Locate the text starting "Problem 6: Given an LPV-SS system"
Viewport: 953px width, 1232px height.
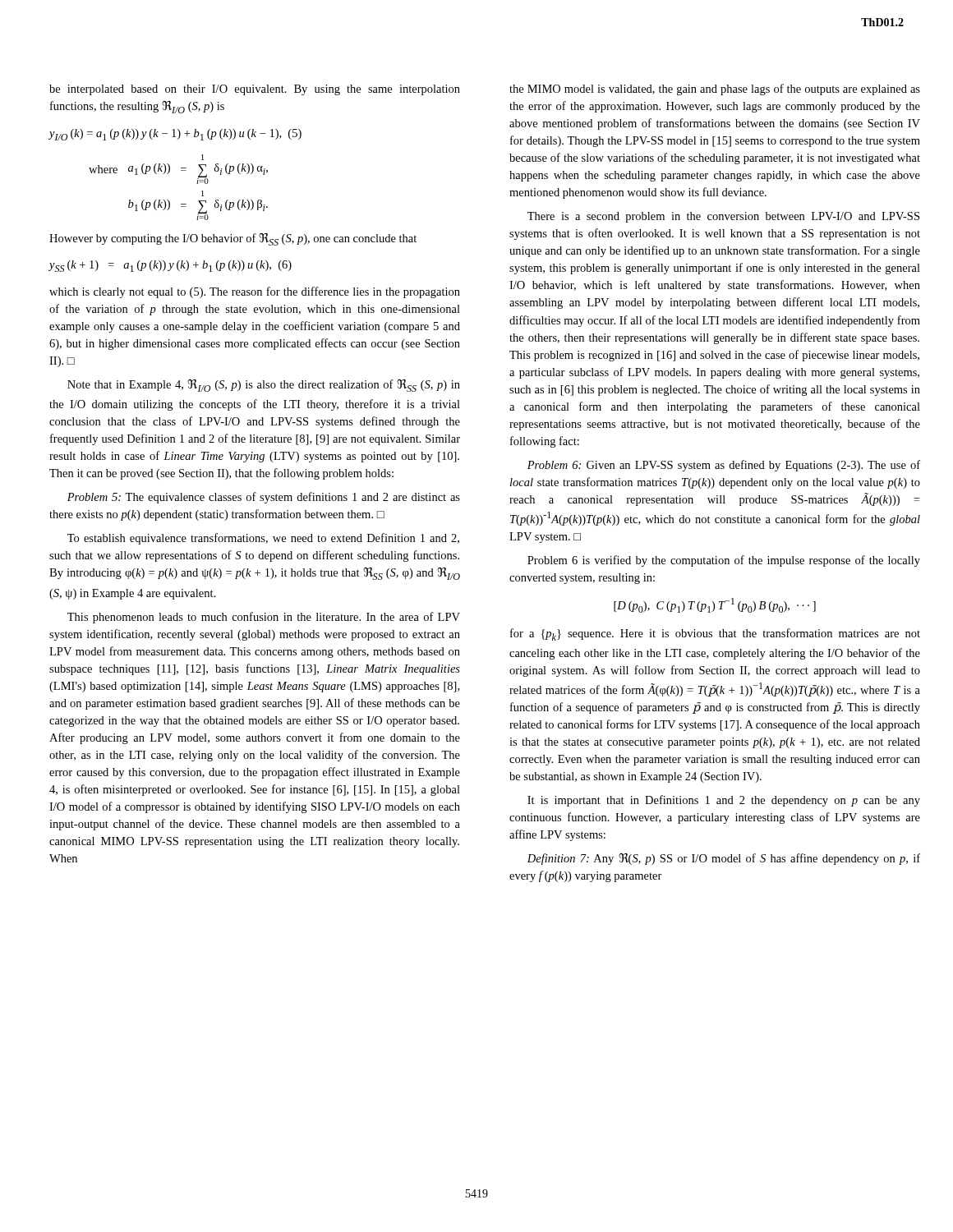click(715, 501)
